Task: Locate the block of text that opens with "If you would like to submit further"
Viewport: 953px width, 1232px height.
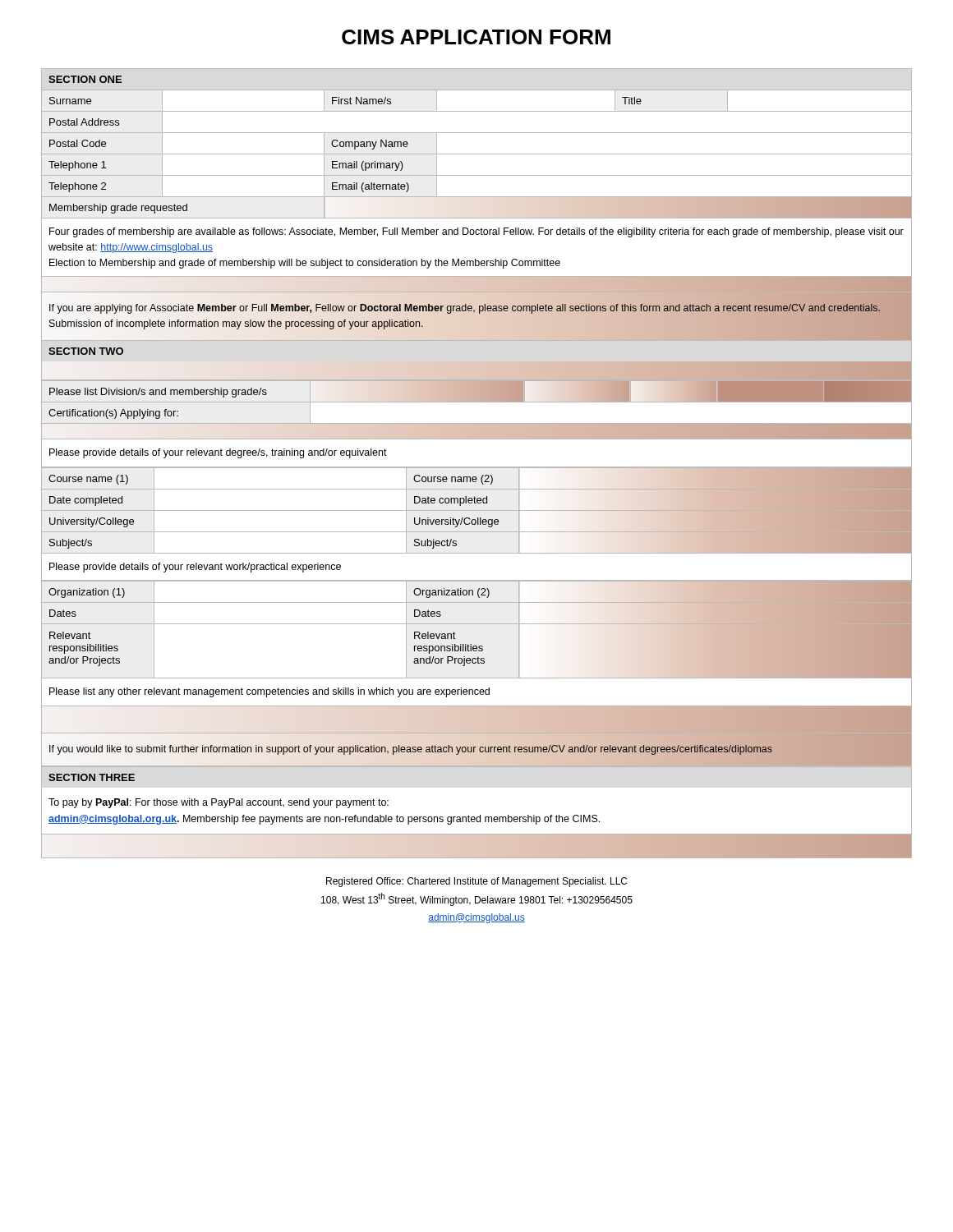Action: [x=410, y=749]
